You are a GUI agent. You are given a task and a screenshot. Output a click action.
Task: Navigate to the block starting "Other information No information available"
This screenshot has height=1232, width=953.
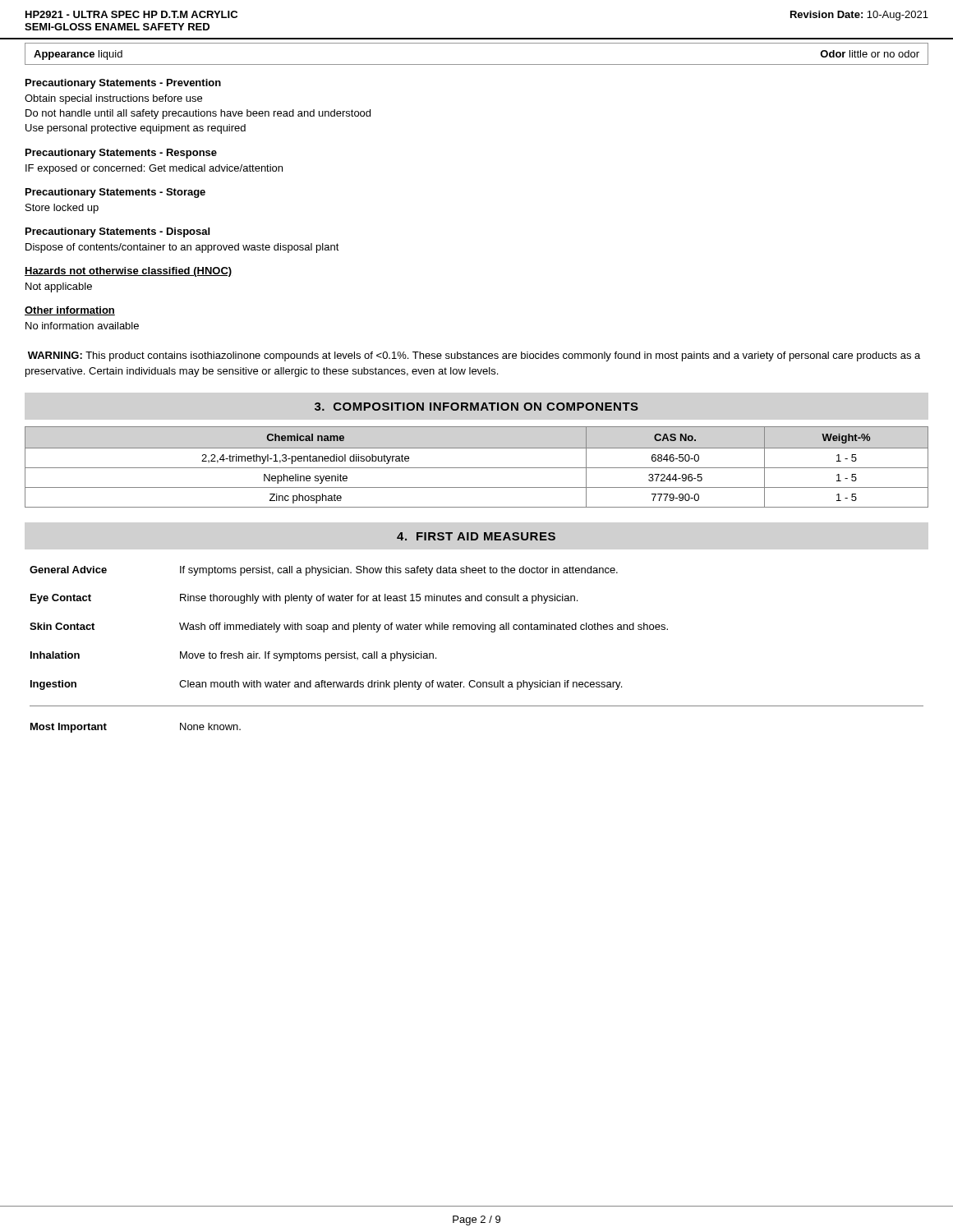70,311
